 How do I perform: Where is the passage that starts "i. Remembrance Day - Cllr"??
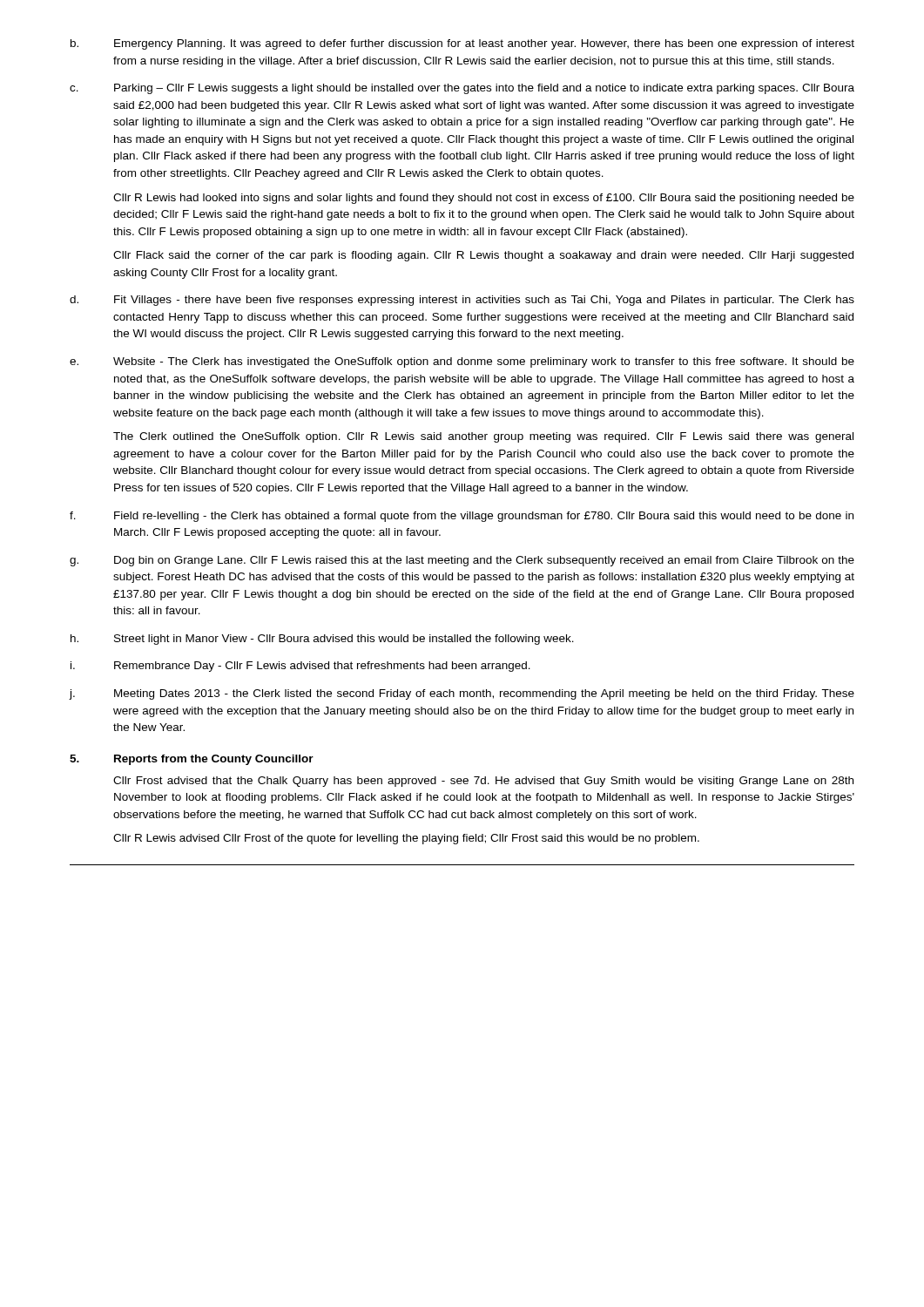coord(462,666)
